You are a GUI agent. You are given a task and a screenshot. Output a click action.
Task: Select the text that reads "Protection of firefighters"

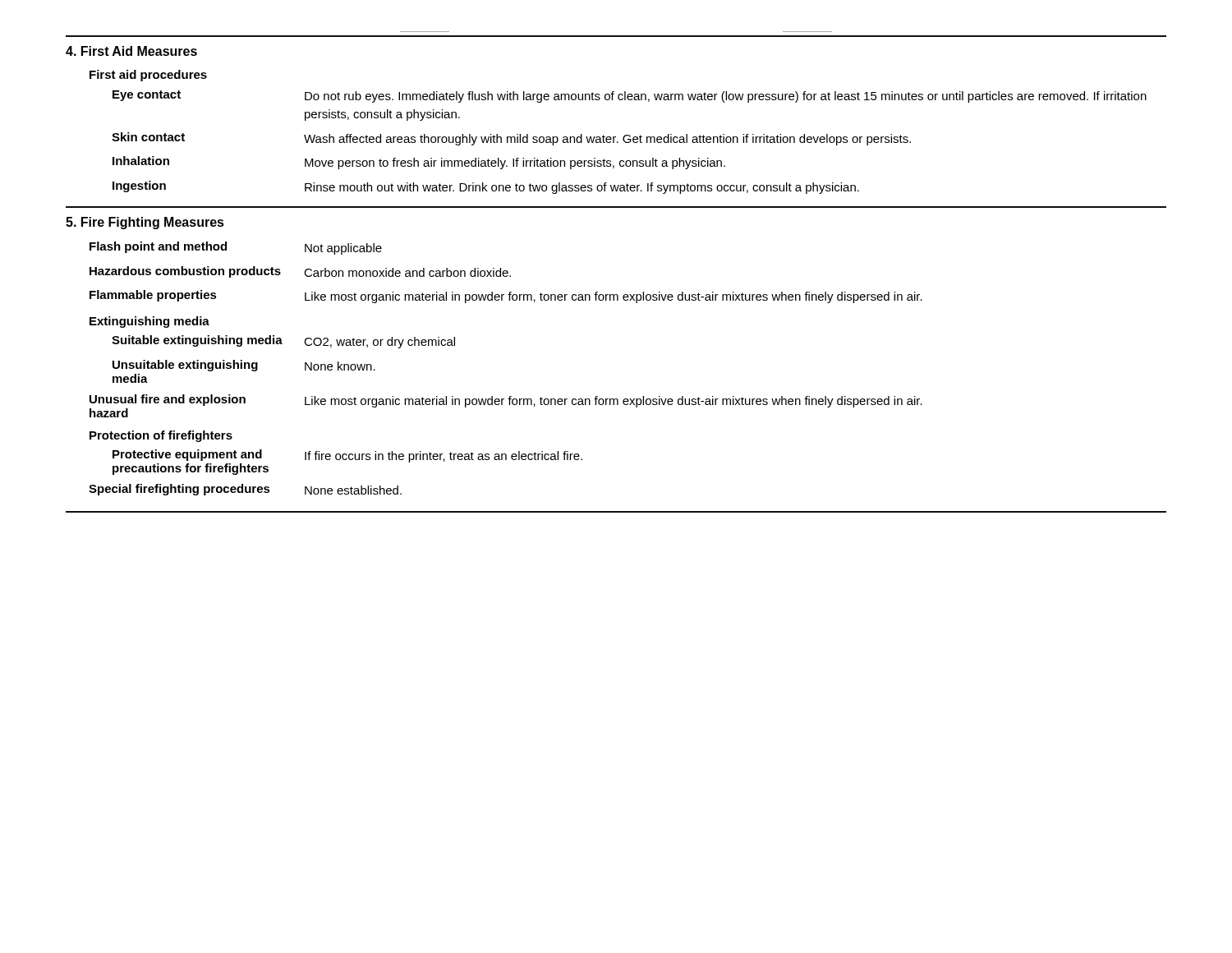coord(161,435)
